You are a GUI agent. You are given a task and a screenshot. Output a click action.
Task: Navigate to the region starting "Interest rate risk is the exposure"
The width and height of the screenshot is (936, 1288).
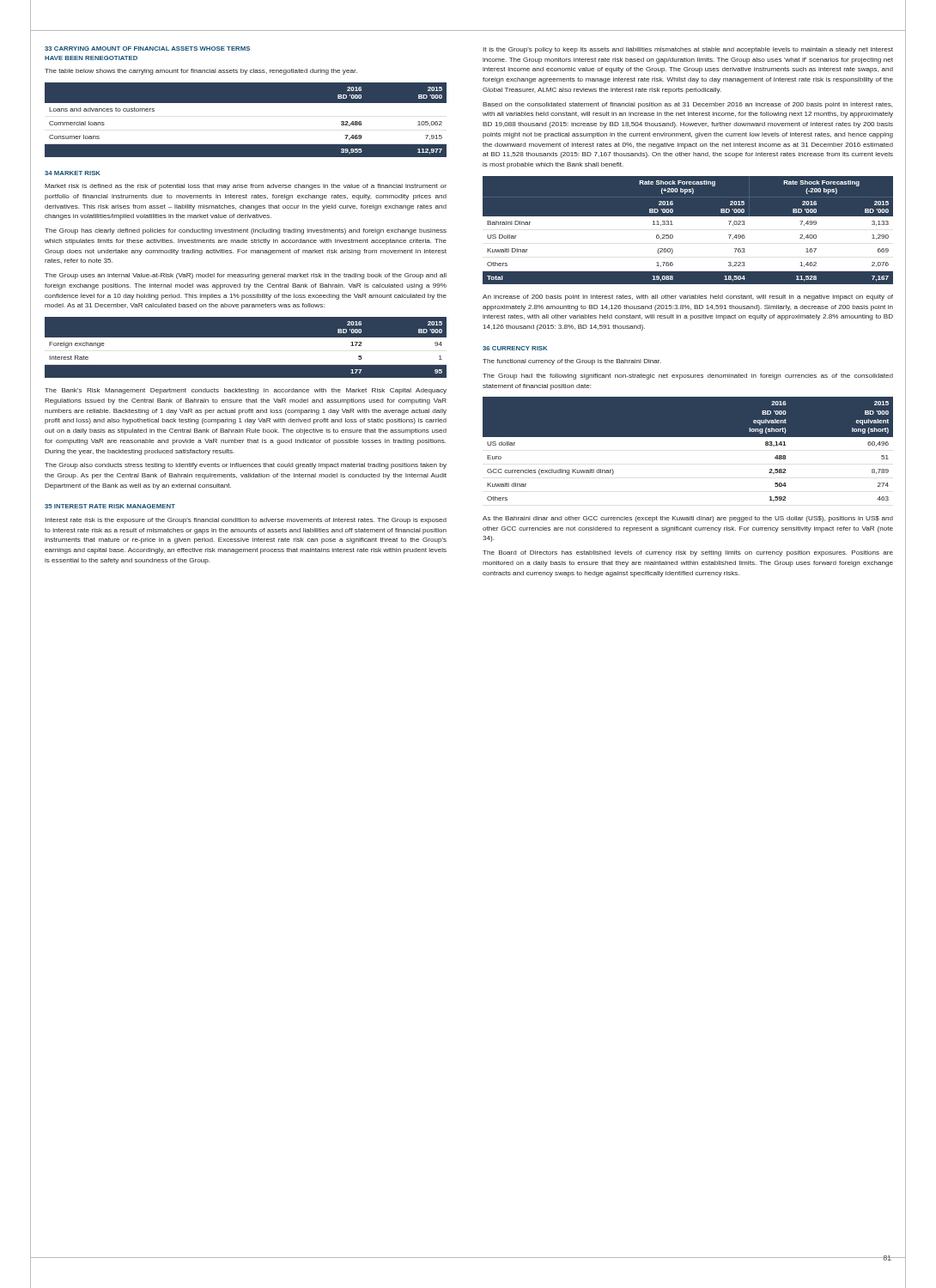pos(246,540)
